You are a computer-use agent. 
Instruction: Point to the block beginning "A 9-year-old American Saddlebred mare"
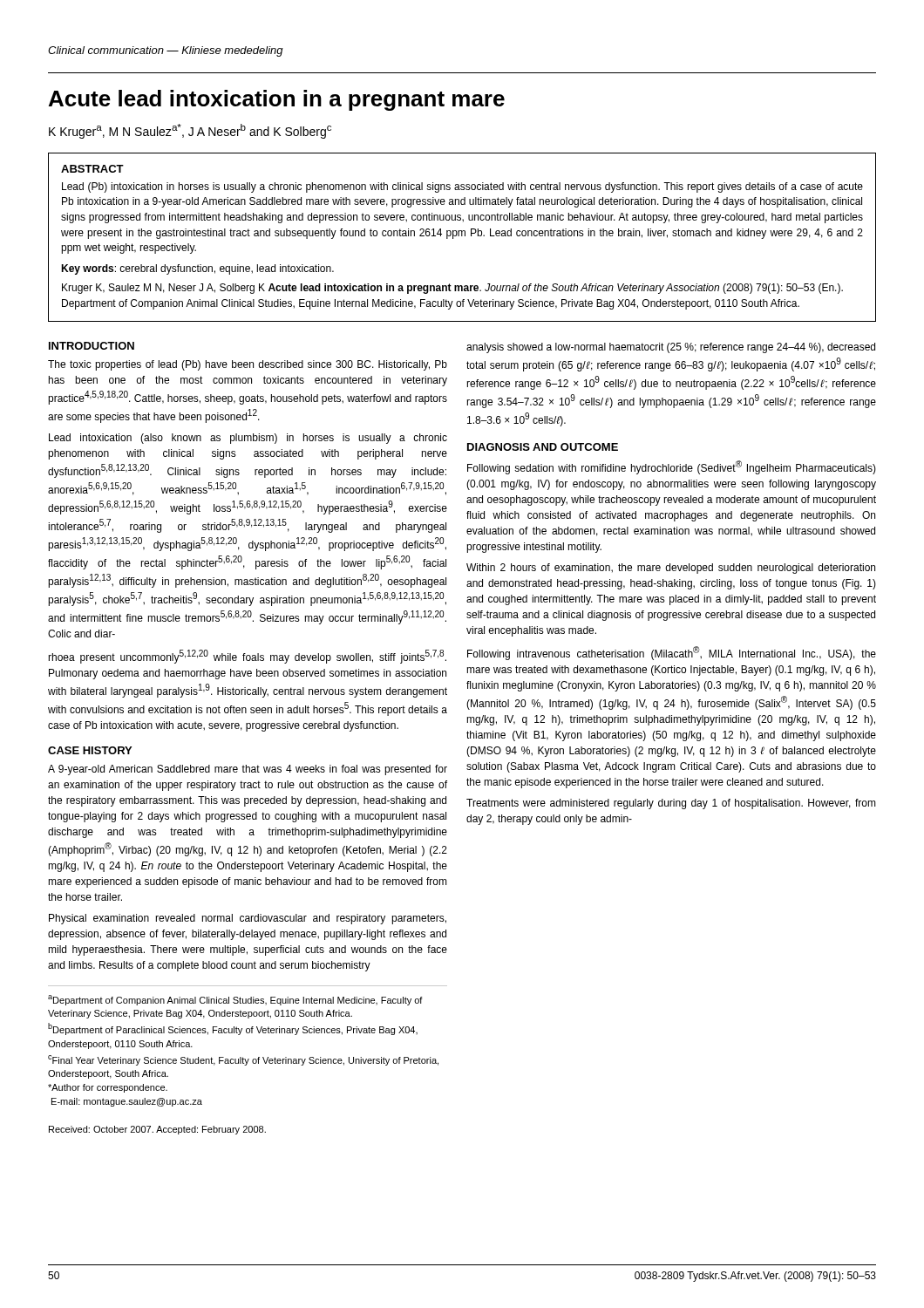(248, 833)
